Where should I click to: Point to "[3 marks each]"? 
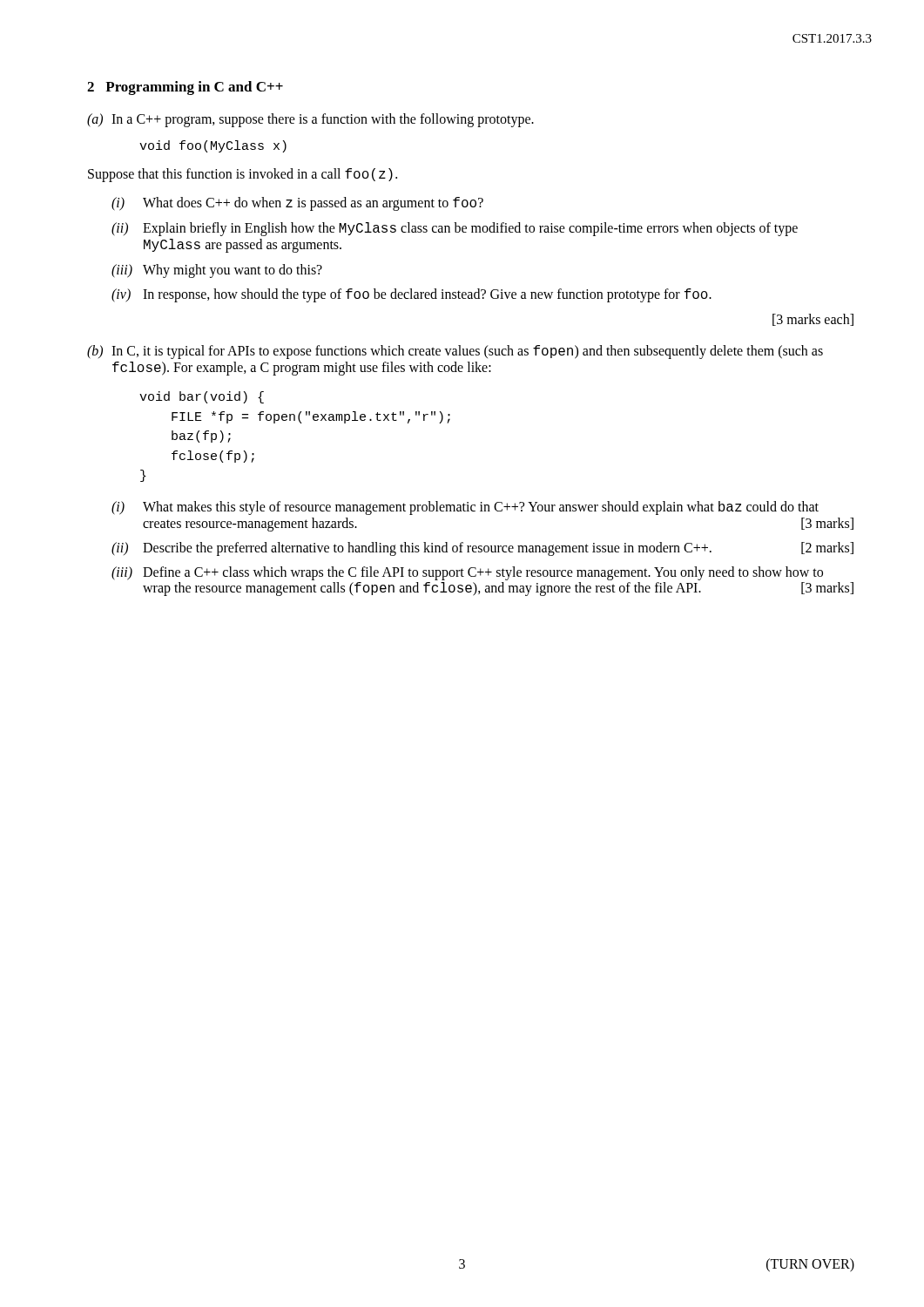(x=813, y=319)
